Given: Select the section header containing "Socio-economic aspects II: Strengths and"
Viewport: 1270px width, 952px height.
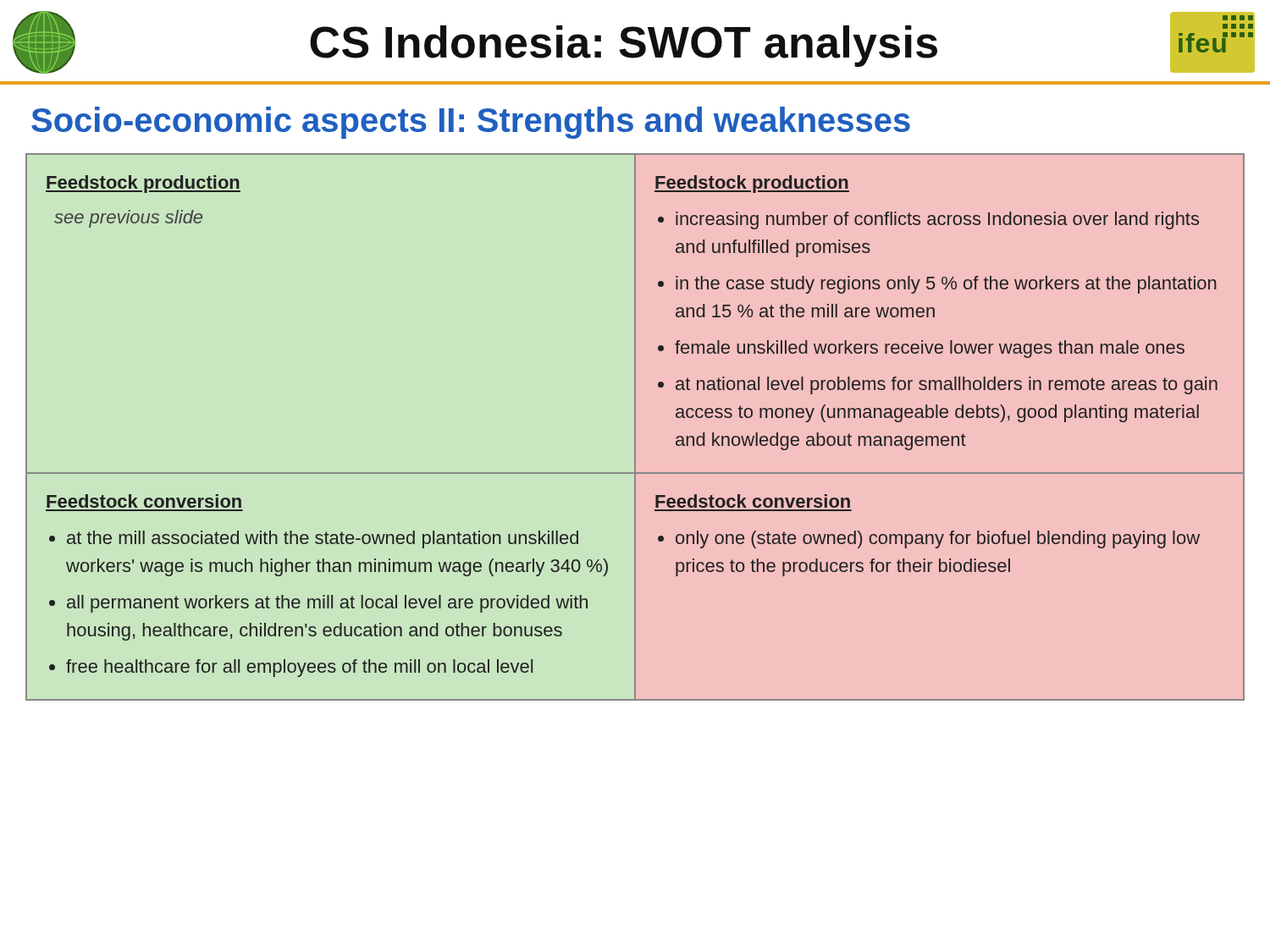Looking at the screenshot, I should tap(471, 120).
